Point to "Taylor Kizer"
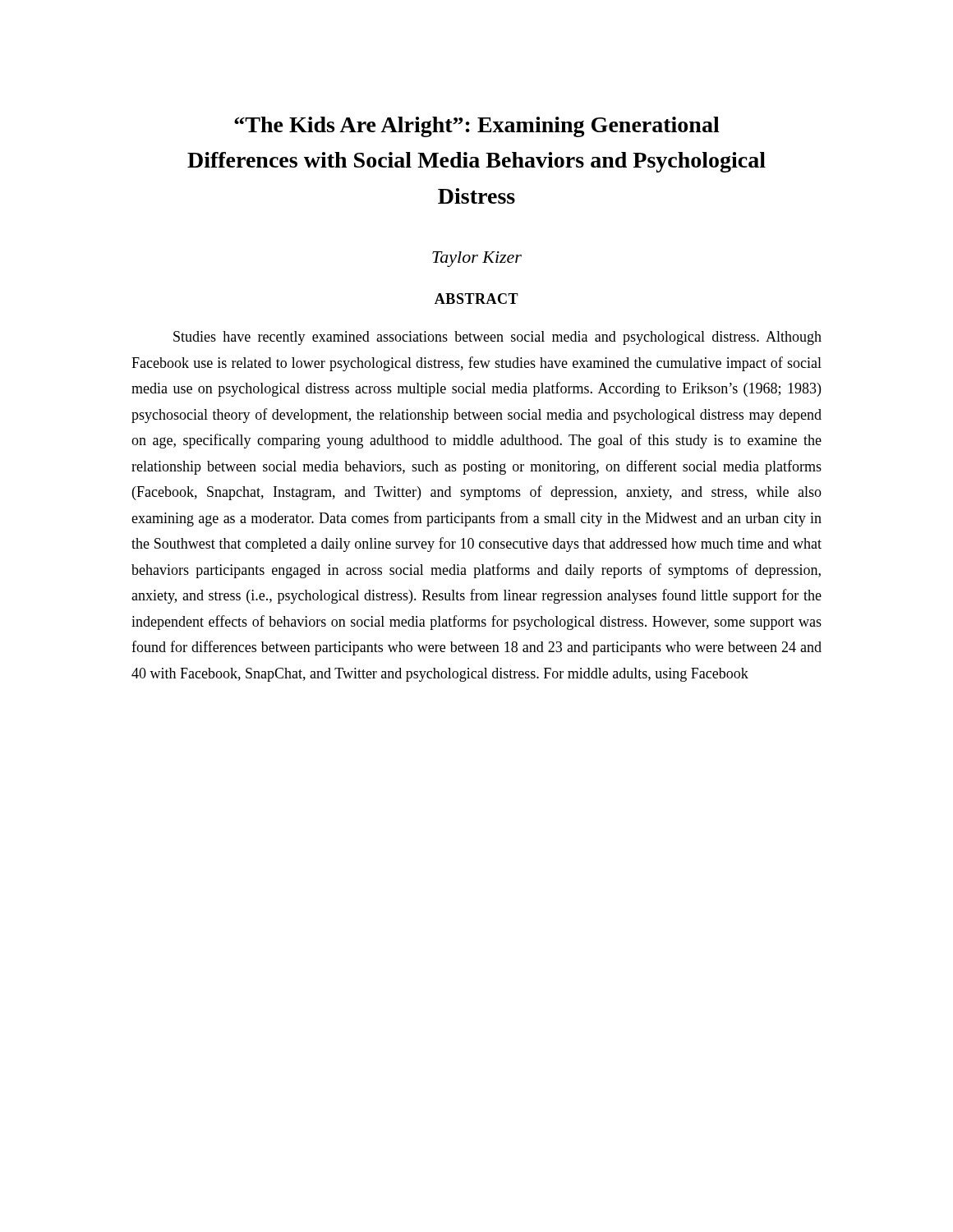The image size is (953, 1232). [x=476, y=257]
